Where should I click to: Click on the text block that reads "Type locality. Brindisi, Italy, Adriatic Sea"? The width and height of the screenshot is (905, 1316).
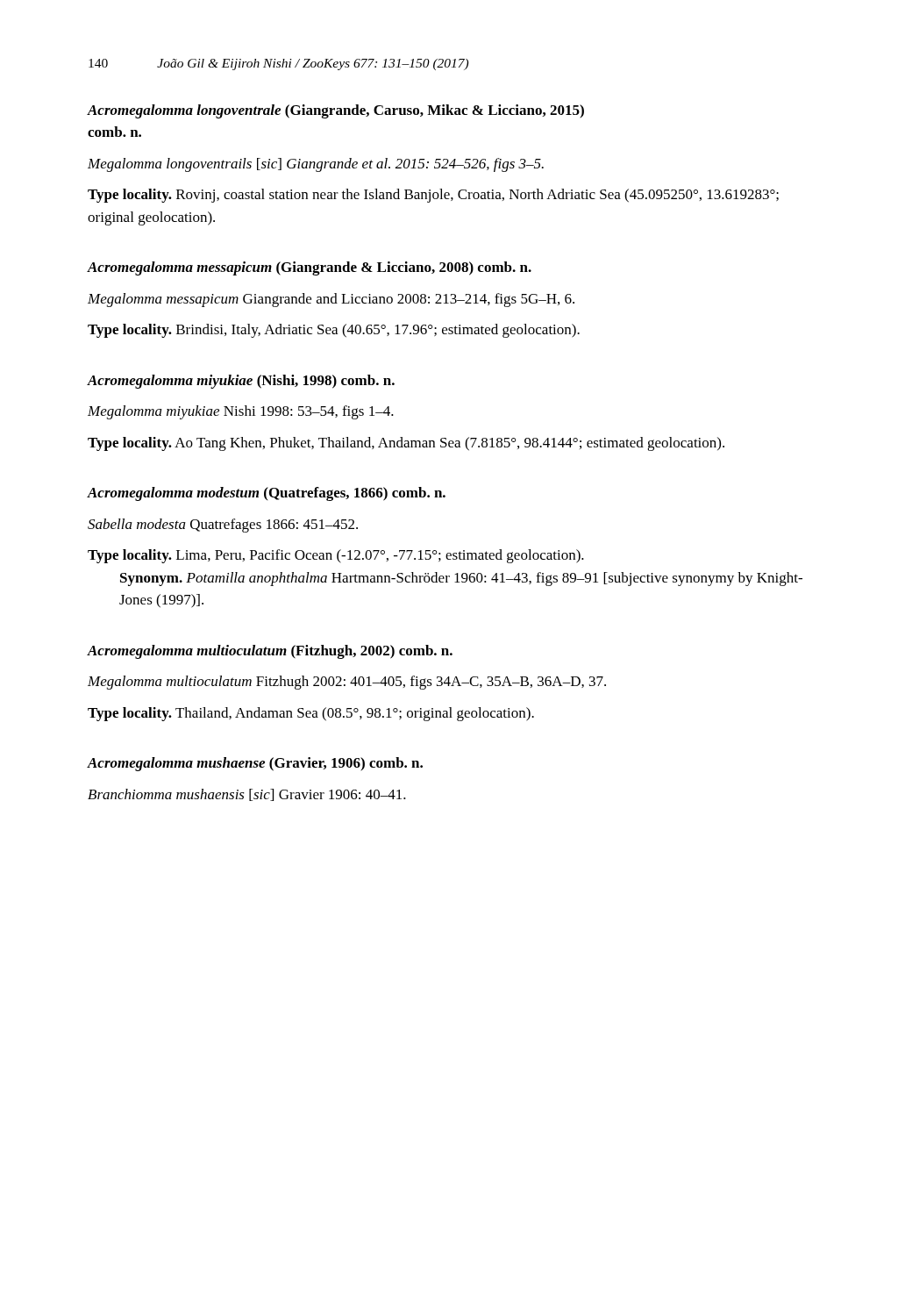point(452,330)
